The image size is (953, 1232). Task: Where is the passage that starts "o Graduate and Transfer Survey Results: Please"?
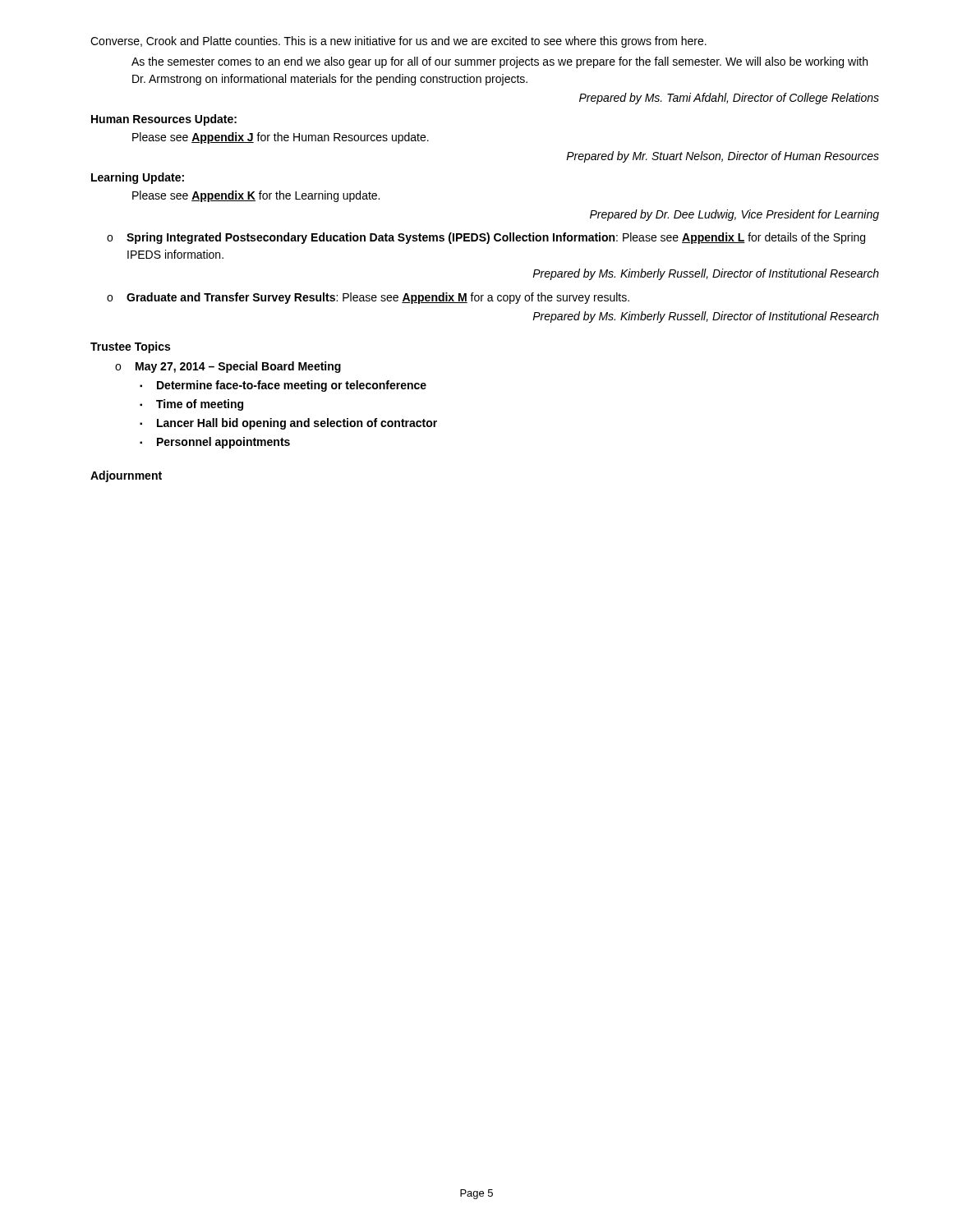[x=485, y=307]
